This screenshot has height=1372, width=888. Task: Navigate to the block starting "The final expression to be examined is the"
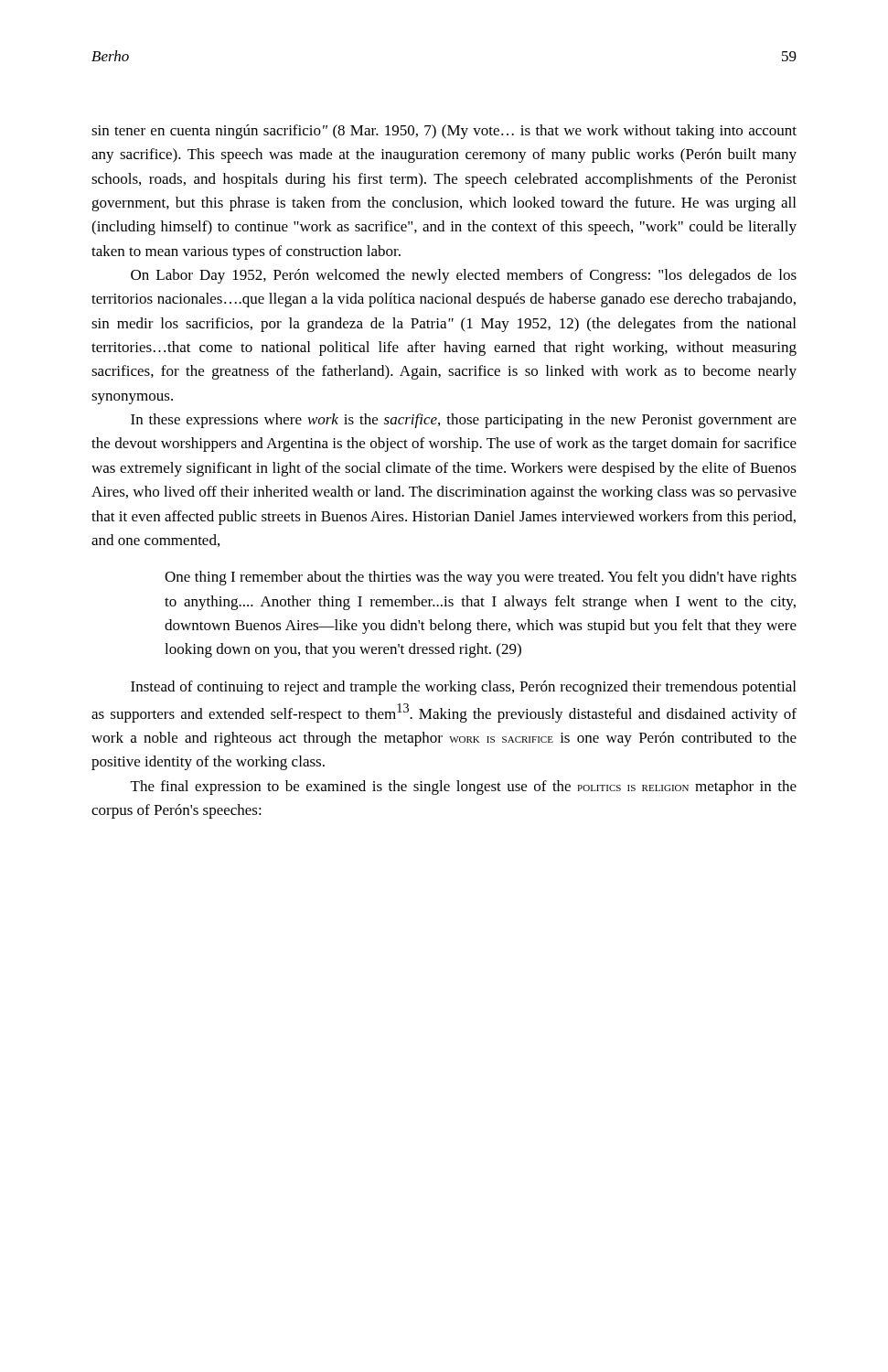point(444,798)
